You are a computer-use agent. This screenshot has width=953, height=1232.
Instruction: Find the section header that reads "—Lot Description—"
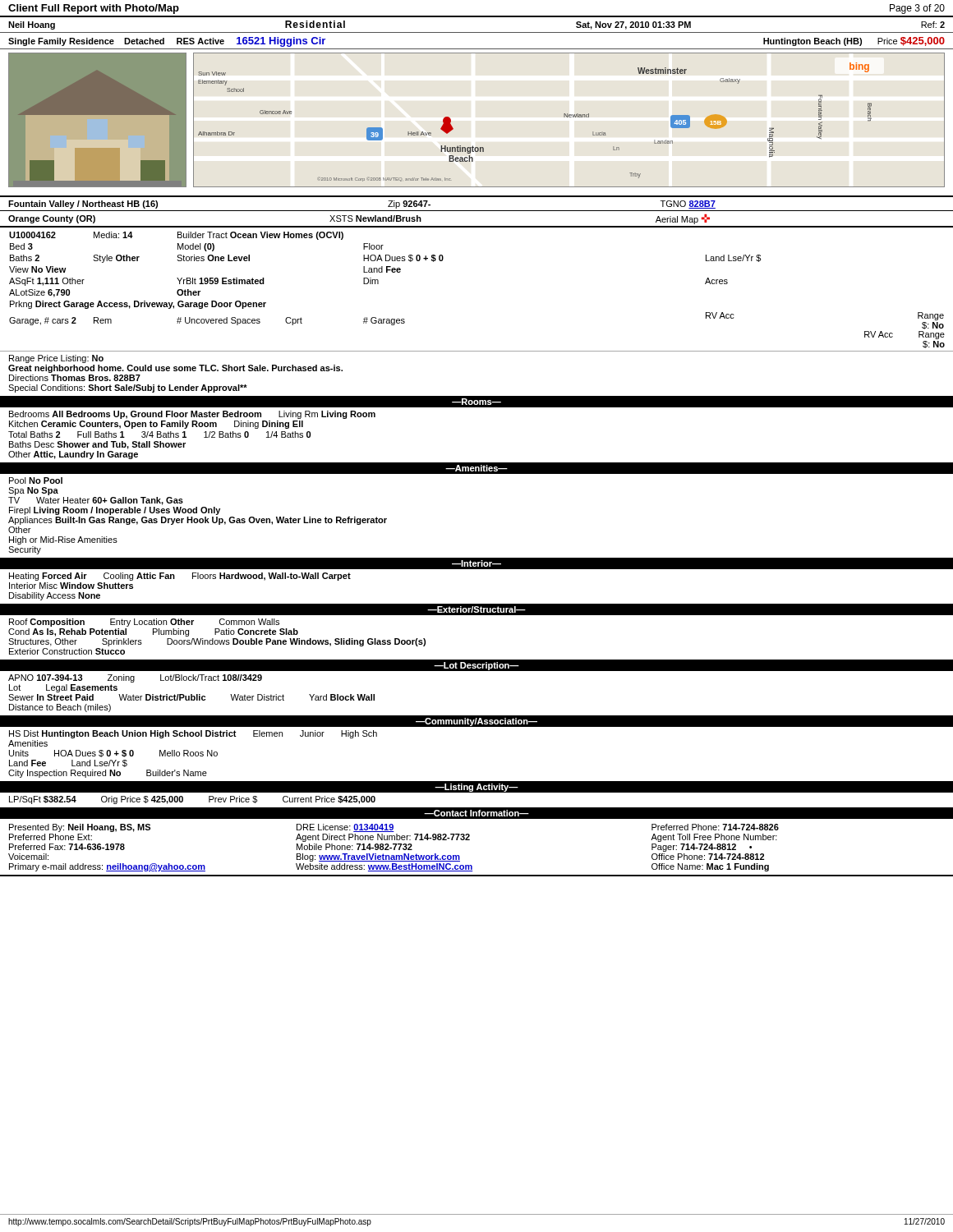tap(476, 665)
